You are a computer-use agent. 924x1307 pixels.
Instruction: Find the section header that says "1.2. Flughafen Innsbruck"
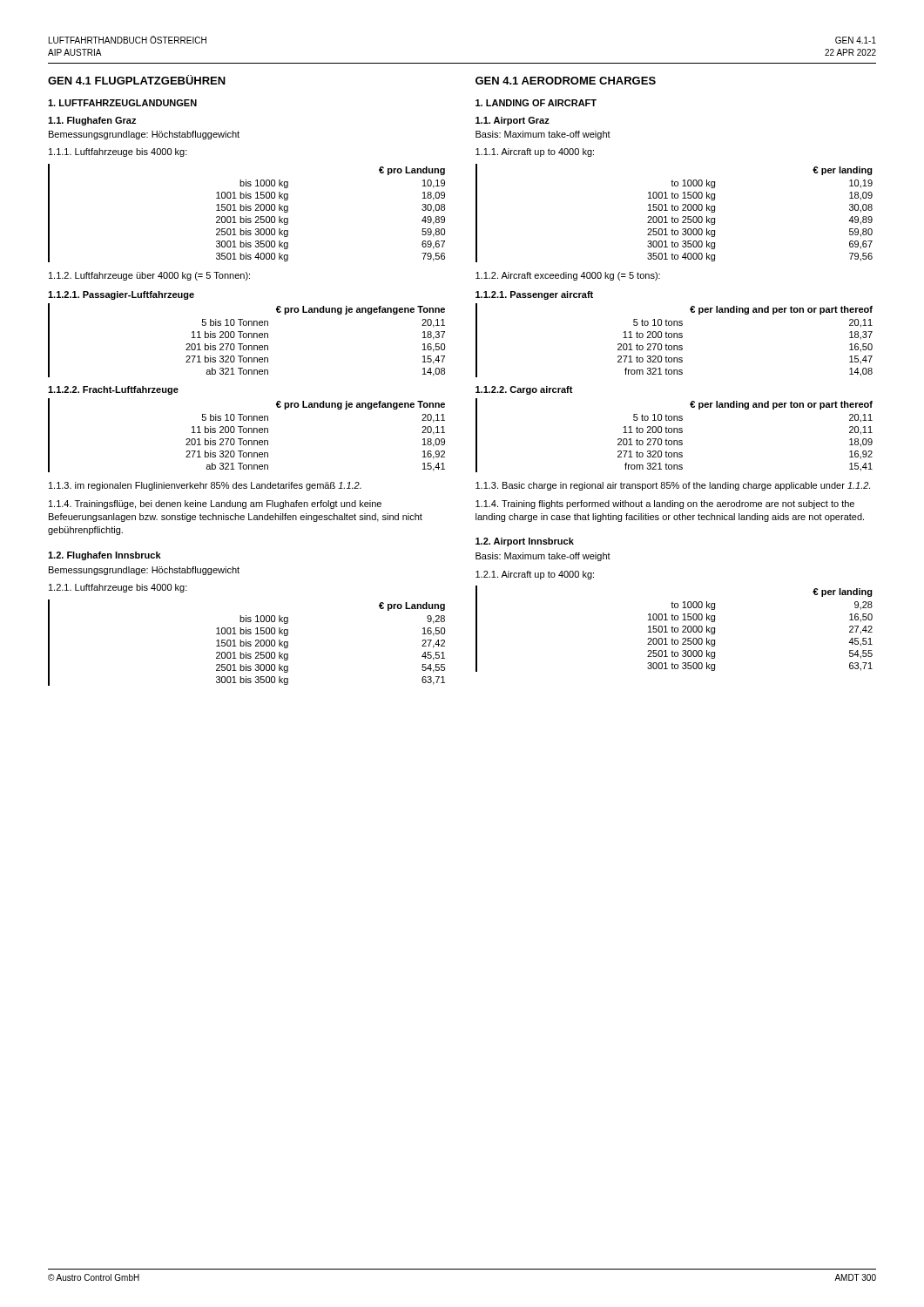(104, 555)
